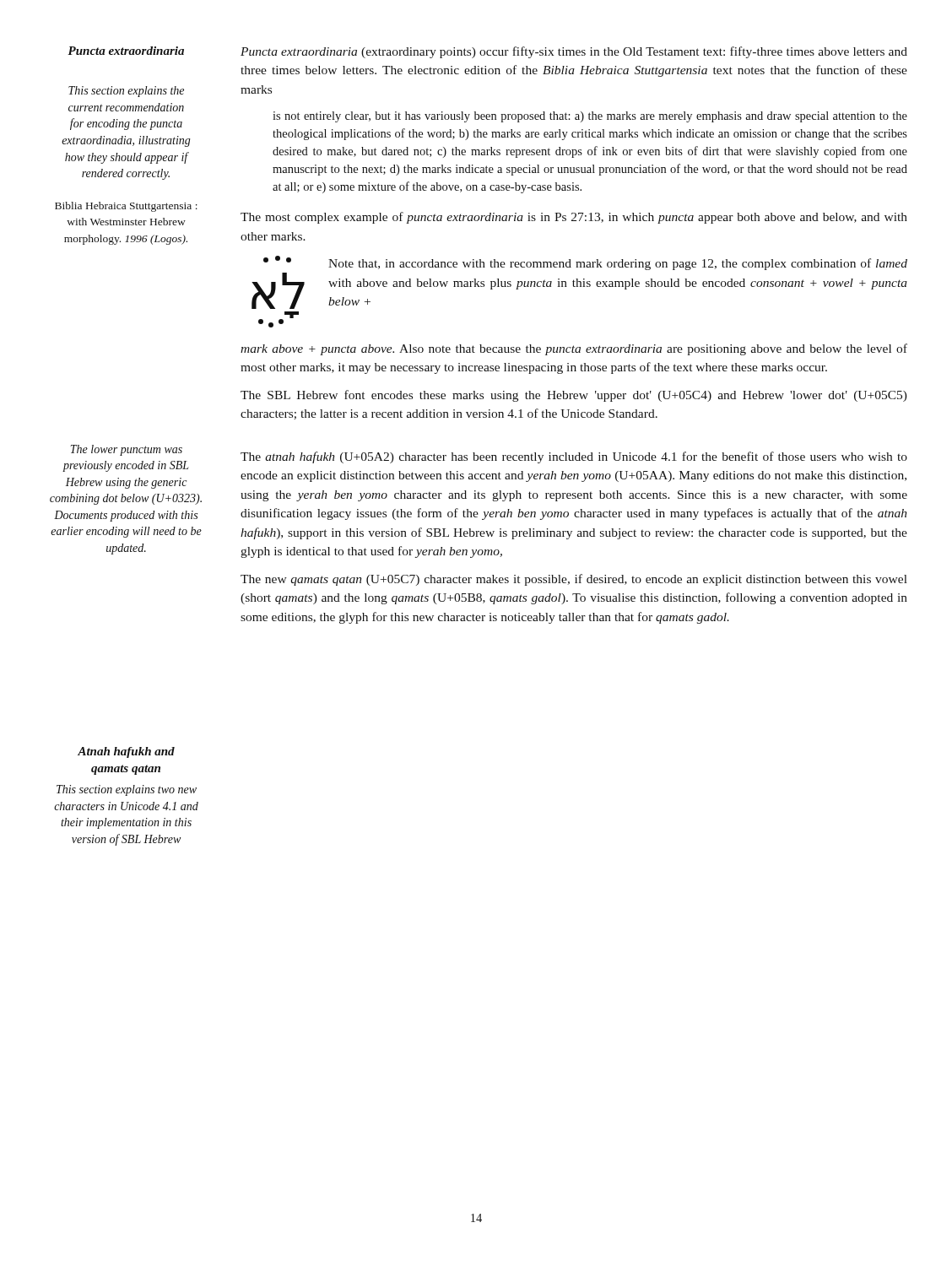Click a illustration
The width and height of the screenshot is (952, 1266).
click(x=278, y=295)
